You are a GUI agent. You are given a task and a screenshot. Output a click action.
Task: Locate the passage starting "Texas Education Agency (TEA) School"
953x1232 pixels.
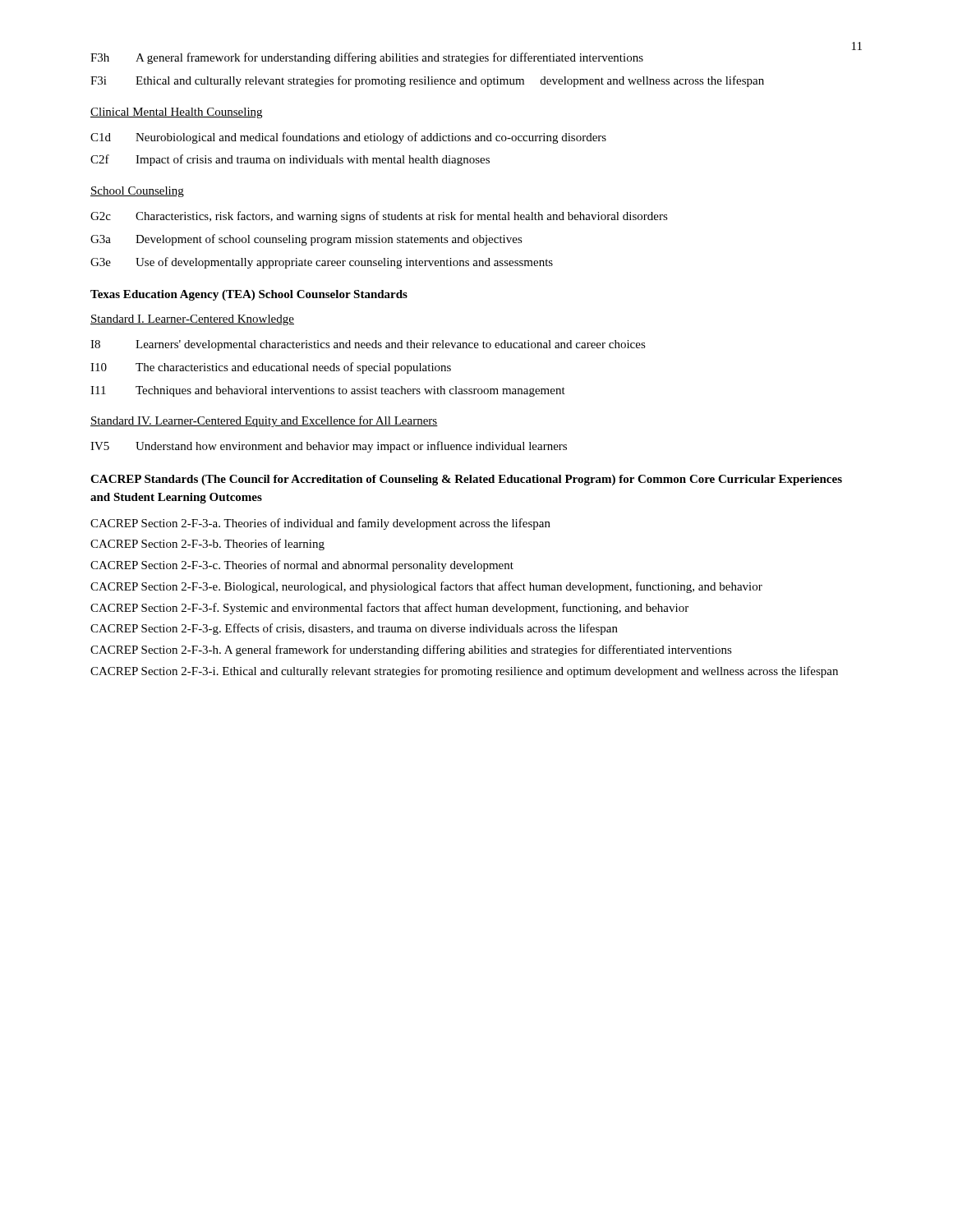[249, 294]
